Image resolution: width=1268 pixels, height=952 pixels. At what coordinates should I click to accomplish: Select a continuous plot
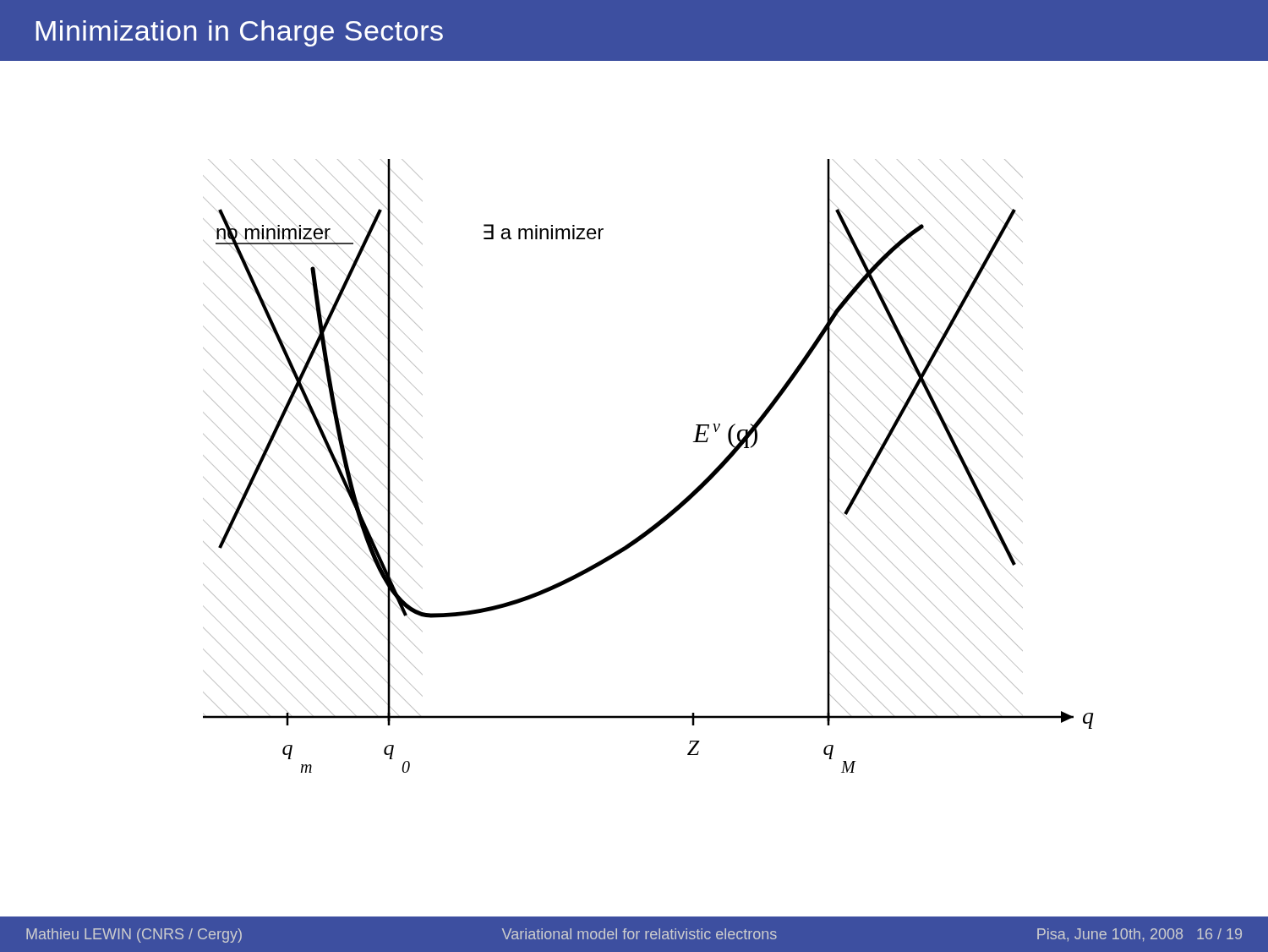(x=634, y=489)
